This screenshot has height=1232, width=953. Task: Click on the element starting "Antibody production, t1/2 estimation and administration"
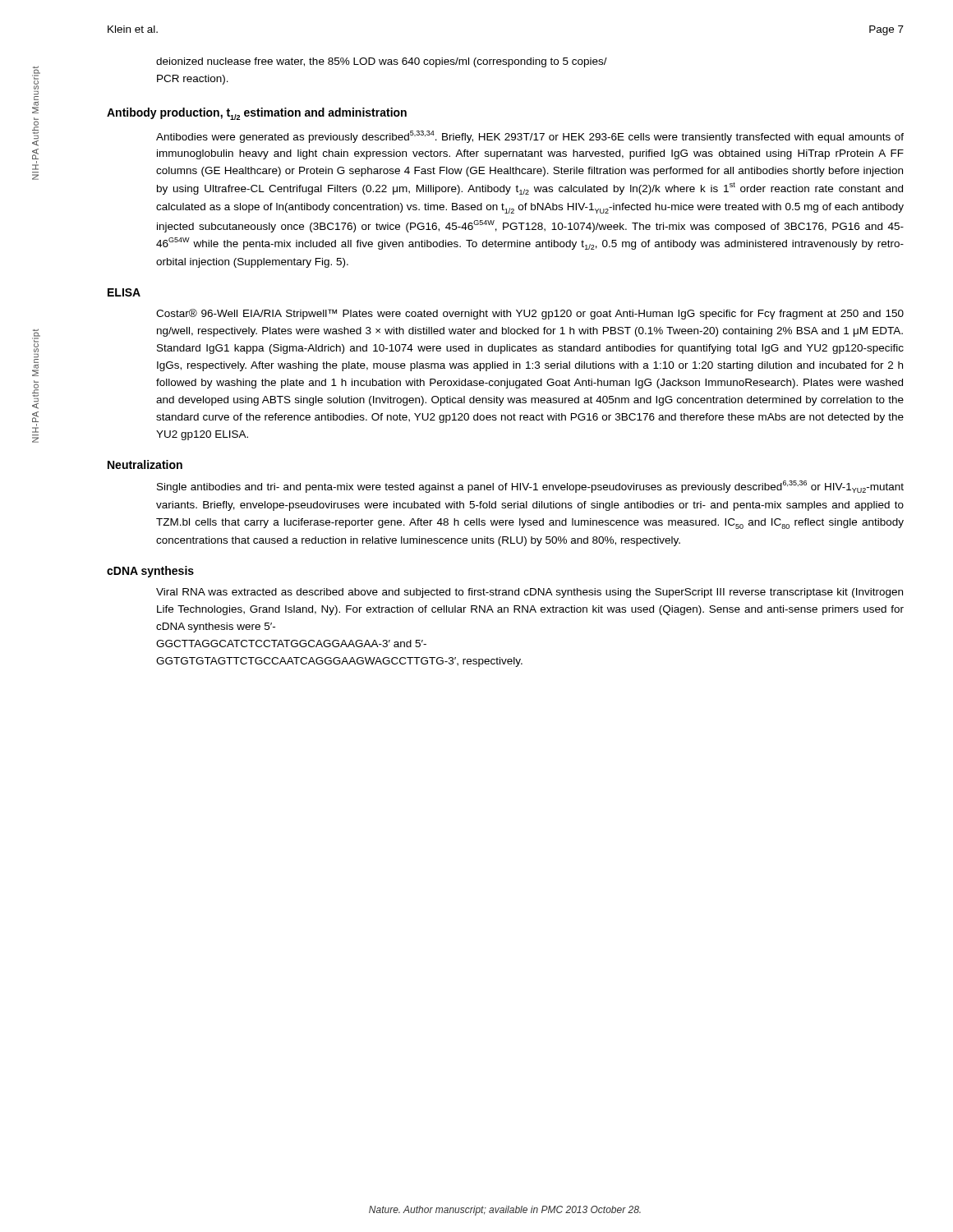coord(257,114)
